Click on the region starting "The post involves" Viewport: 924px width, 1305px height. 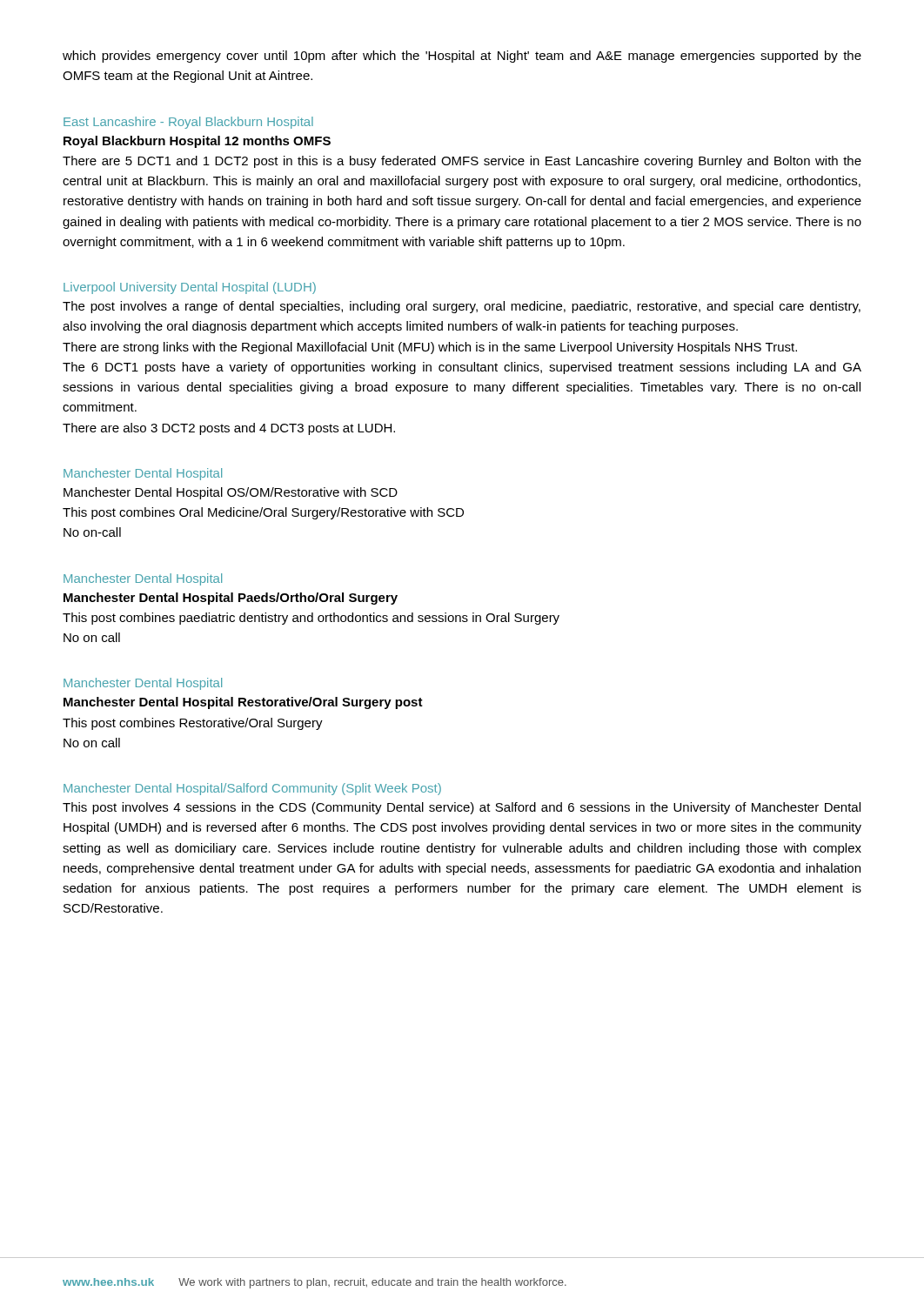tap(462, 367)
